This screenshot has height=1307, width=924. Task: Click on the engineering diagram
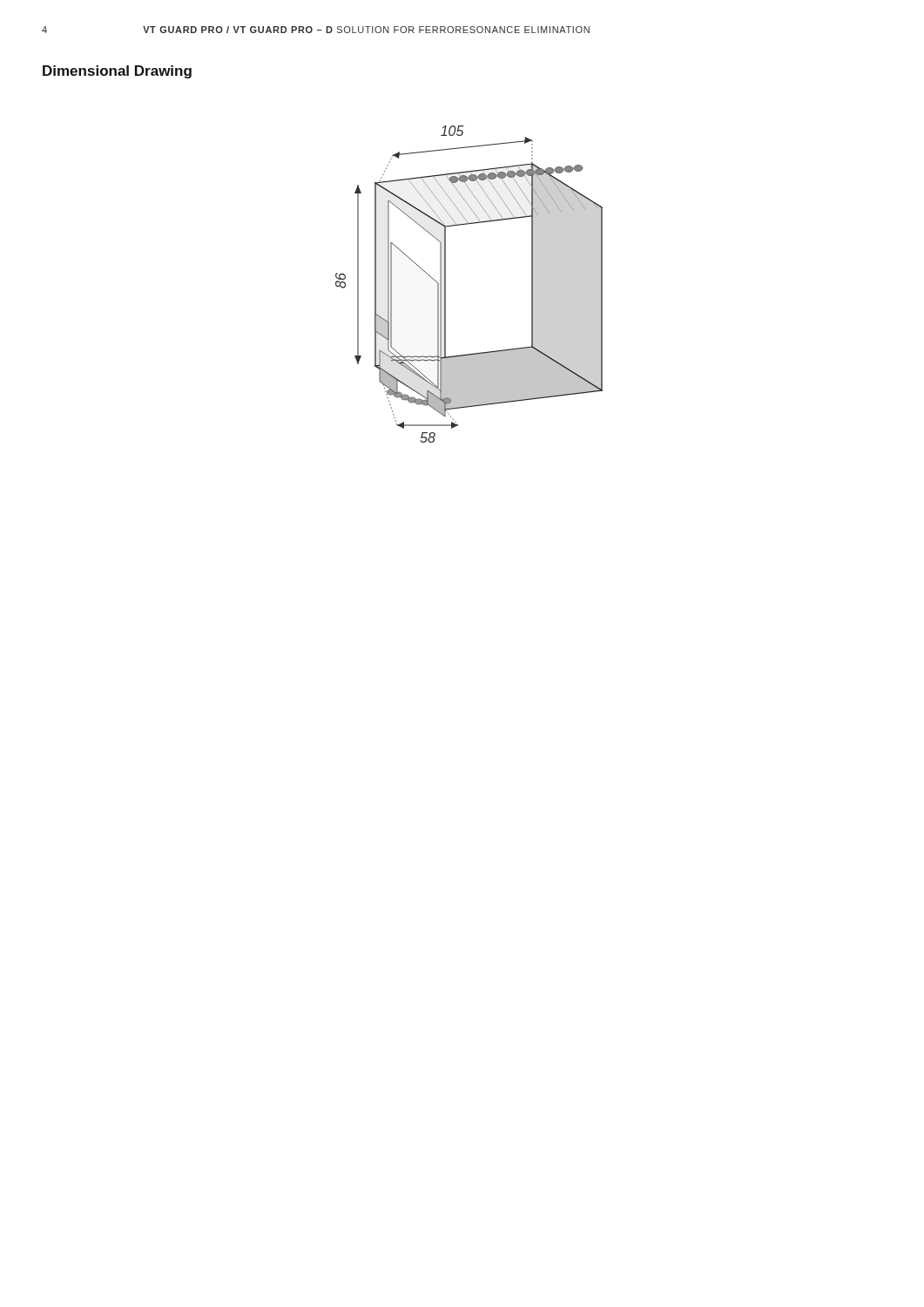pyautogui.click(x=462, y=283)
